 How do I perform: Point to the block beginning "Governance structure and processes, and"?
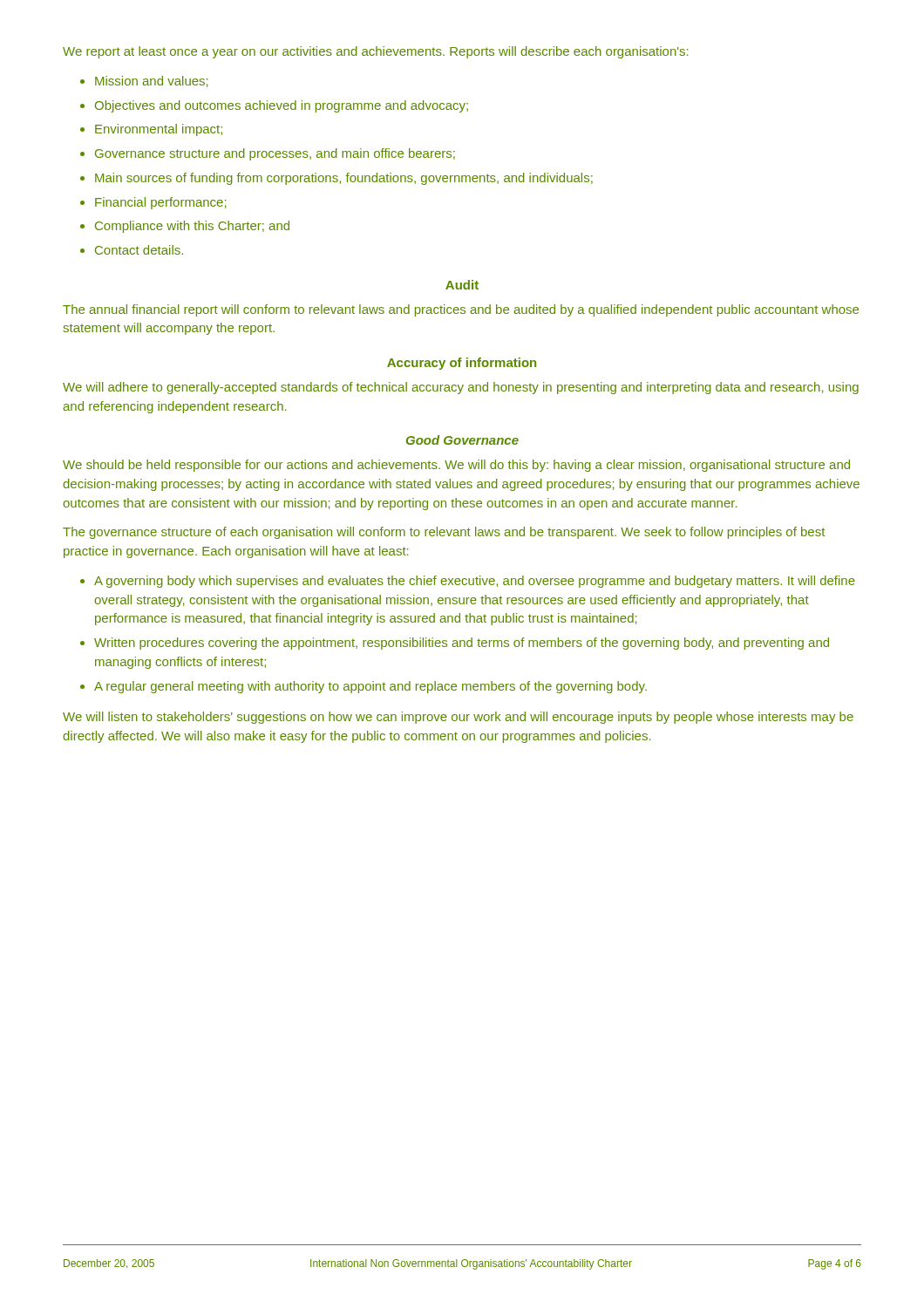click(x=275, y=154)
